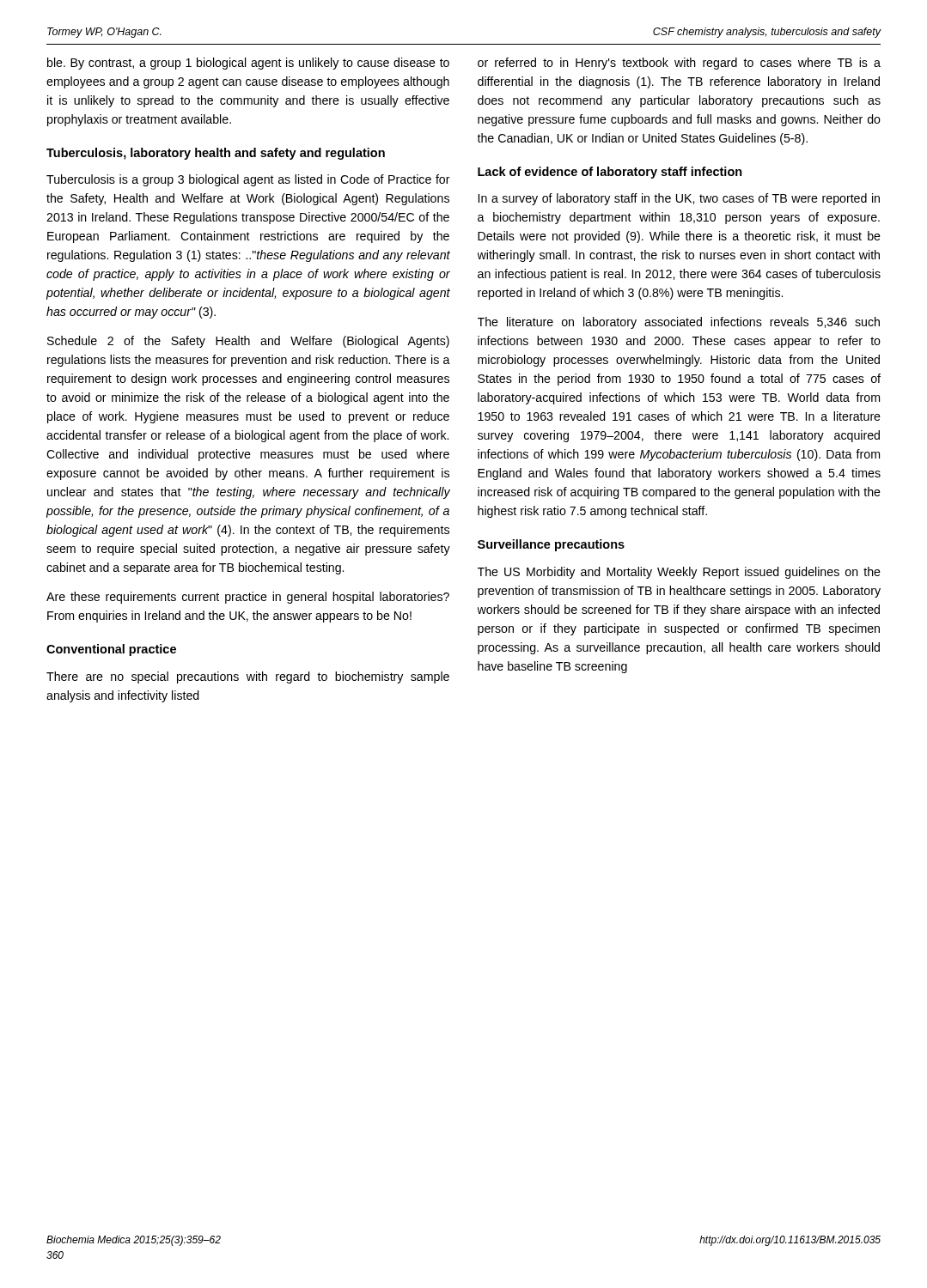927x1288 pixels.
Task: Where is the passage that starts "Tuberculosis is a group 3 biological agent"?
Action: pyautogui.click(x=248, y=246)
